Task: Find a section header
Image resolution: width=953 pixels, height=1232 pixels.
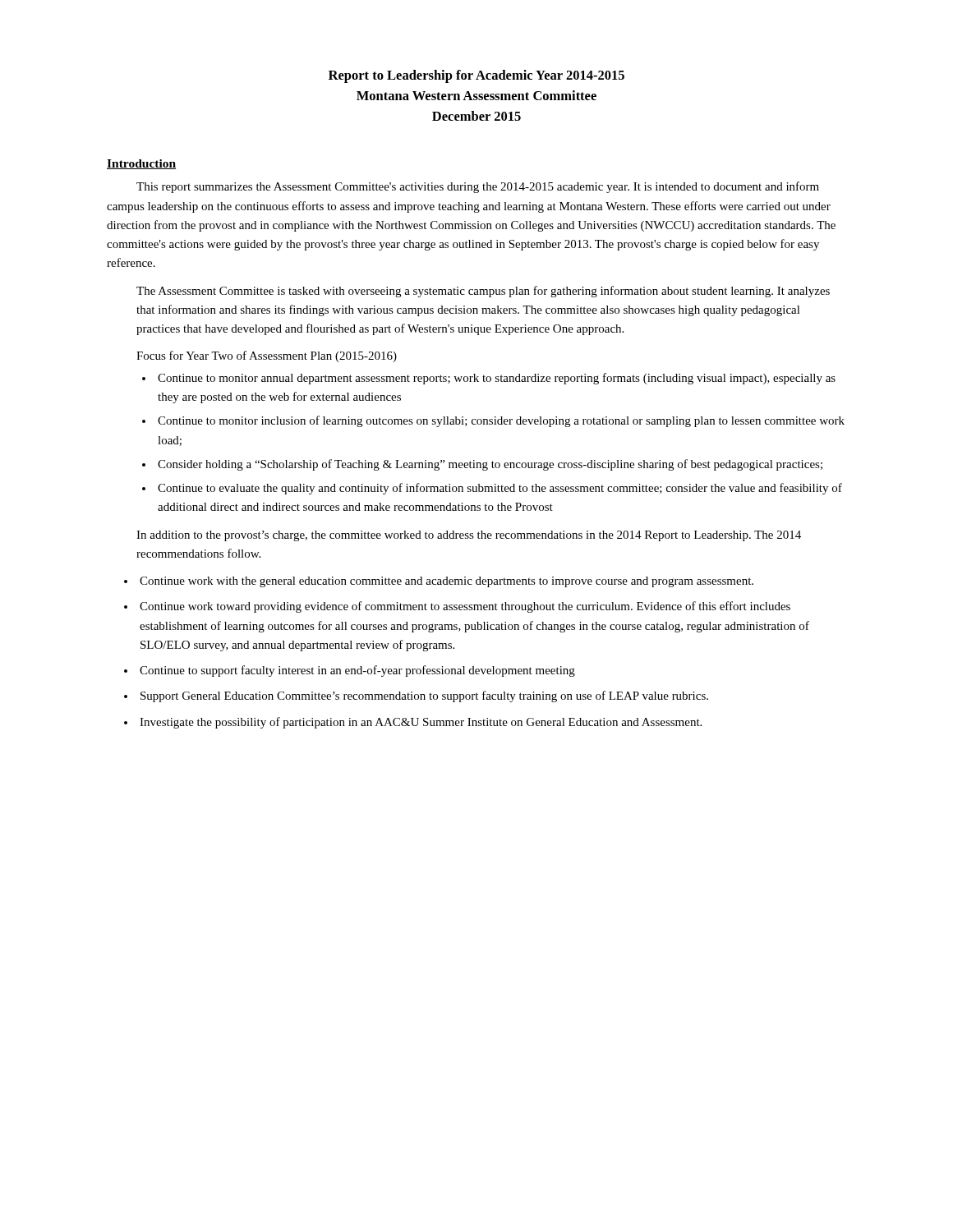Action: (141, 163)
